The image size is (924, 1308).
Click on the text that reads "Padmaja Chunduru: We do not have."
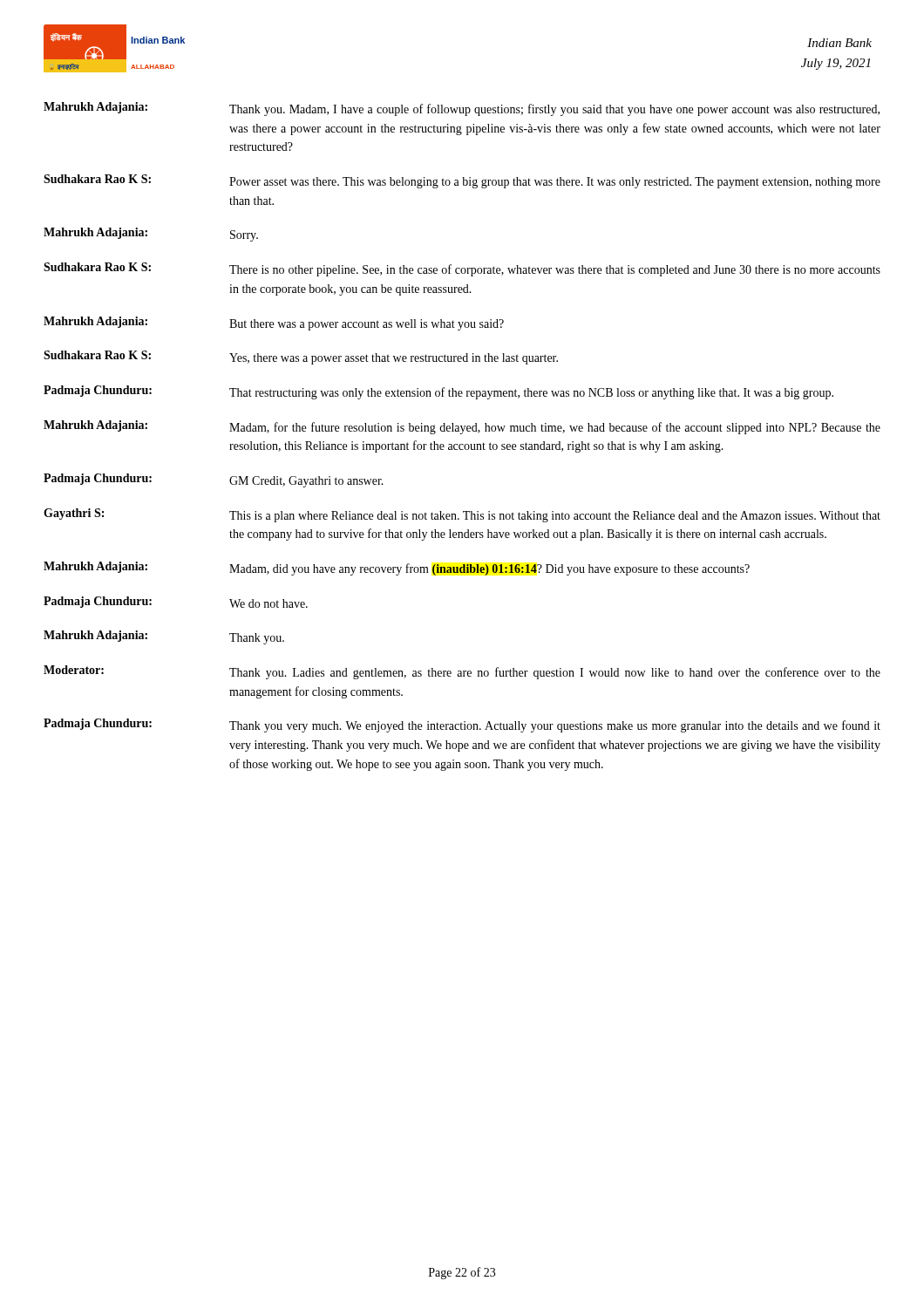88,602
